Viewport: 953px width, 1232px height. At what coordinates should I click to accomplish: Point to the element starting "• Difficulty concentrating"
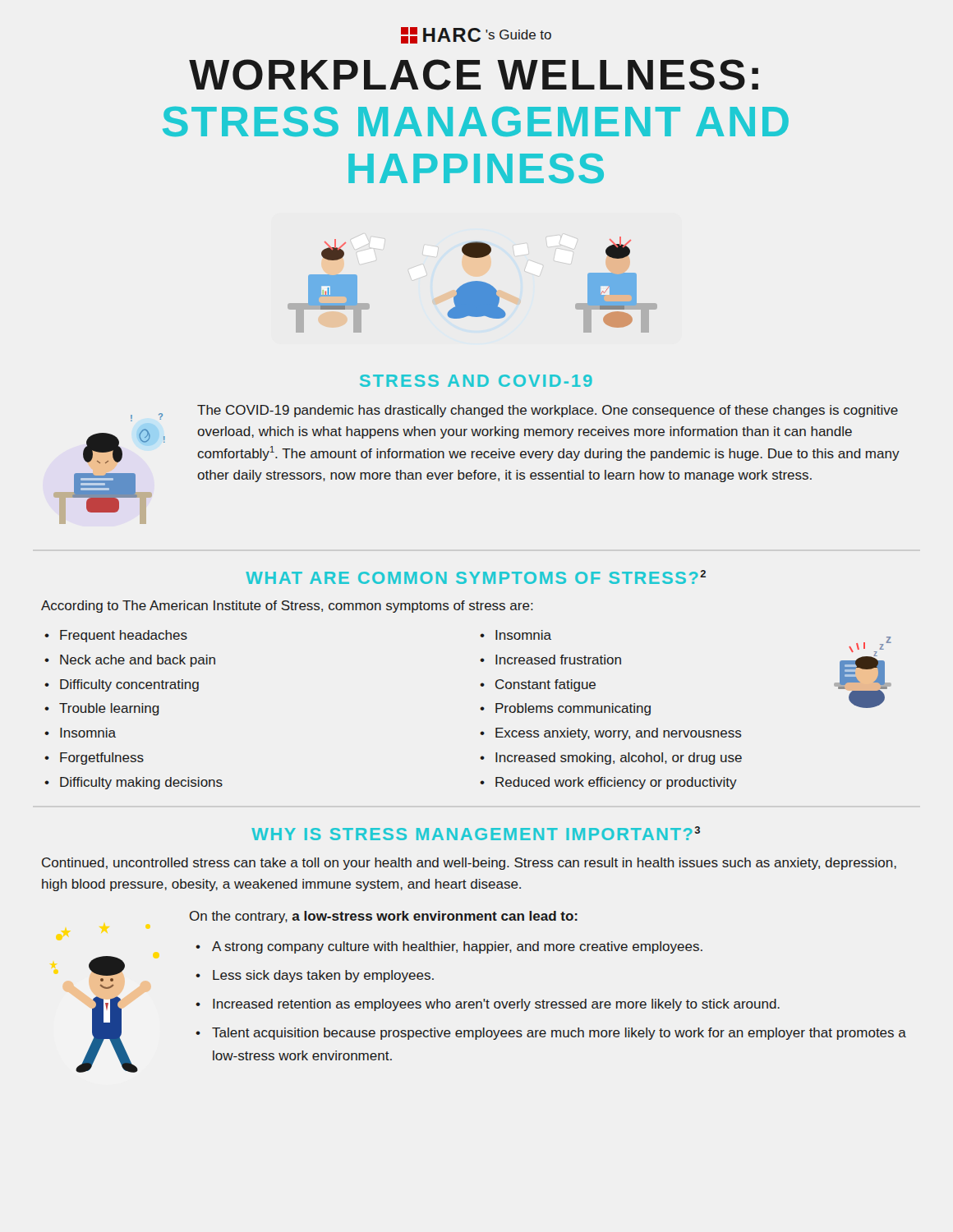[122, 685]
